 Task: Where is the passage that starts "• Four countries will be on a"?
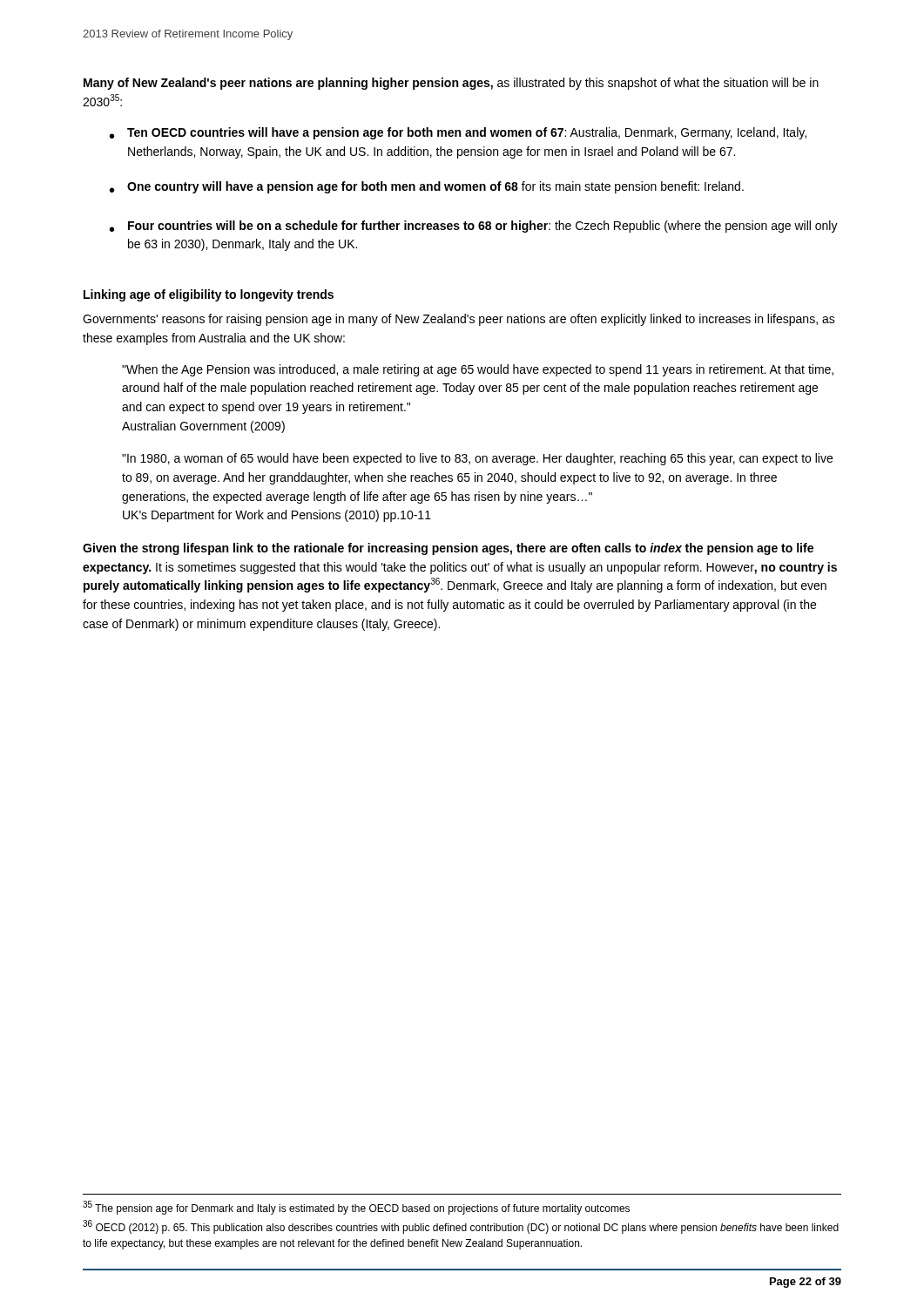click(x=475, y=236)
